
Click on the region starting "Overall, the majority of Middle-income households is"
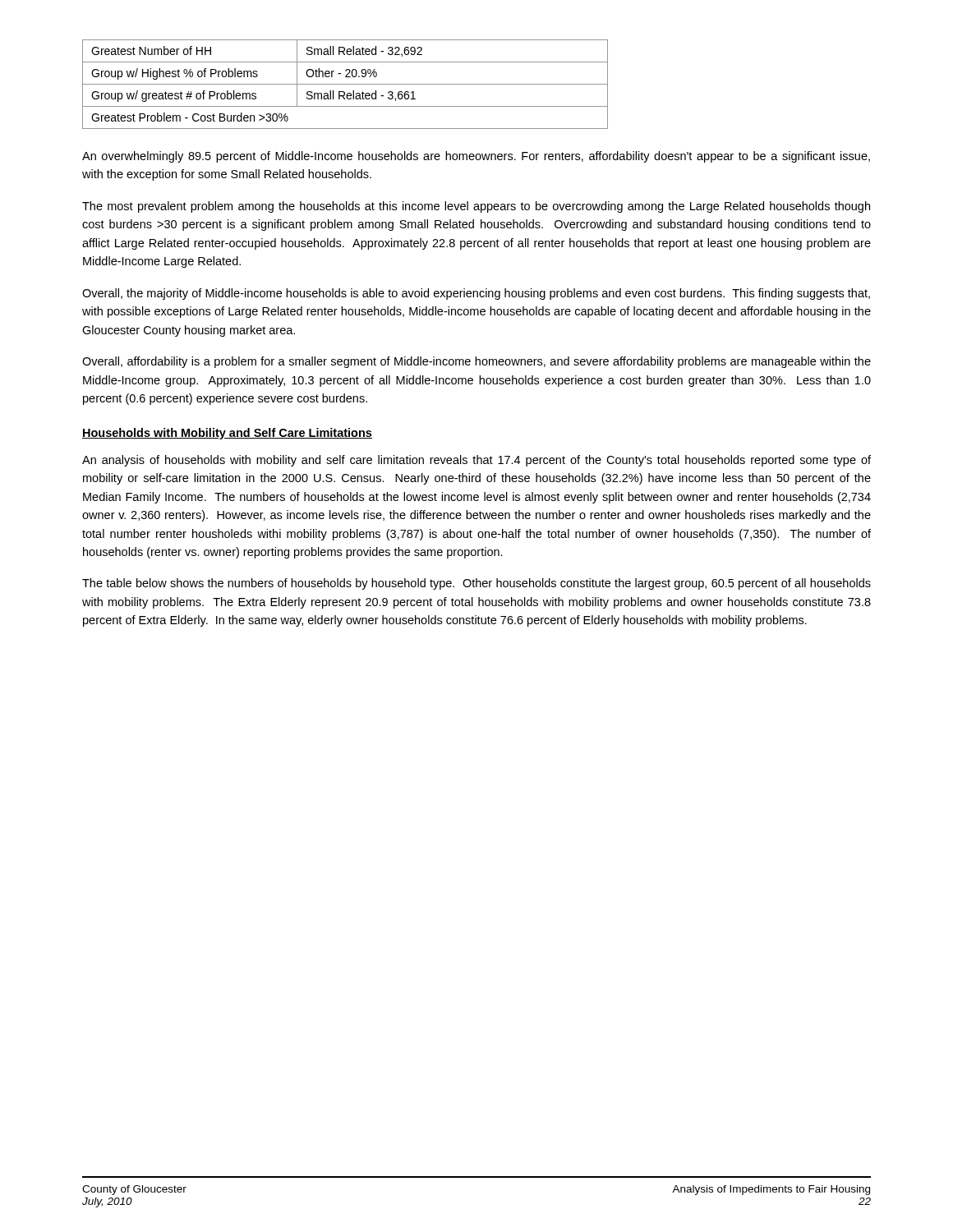tap(476, 312)
